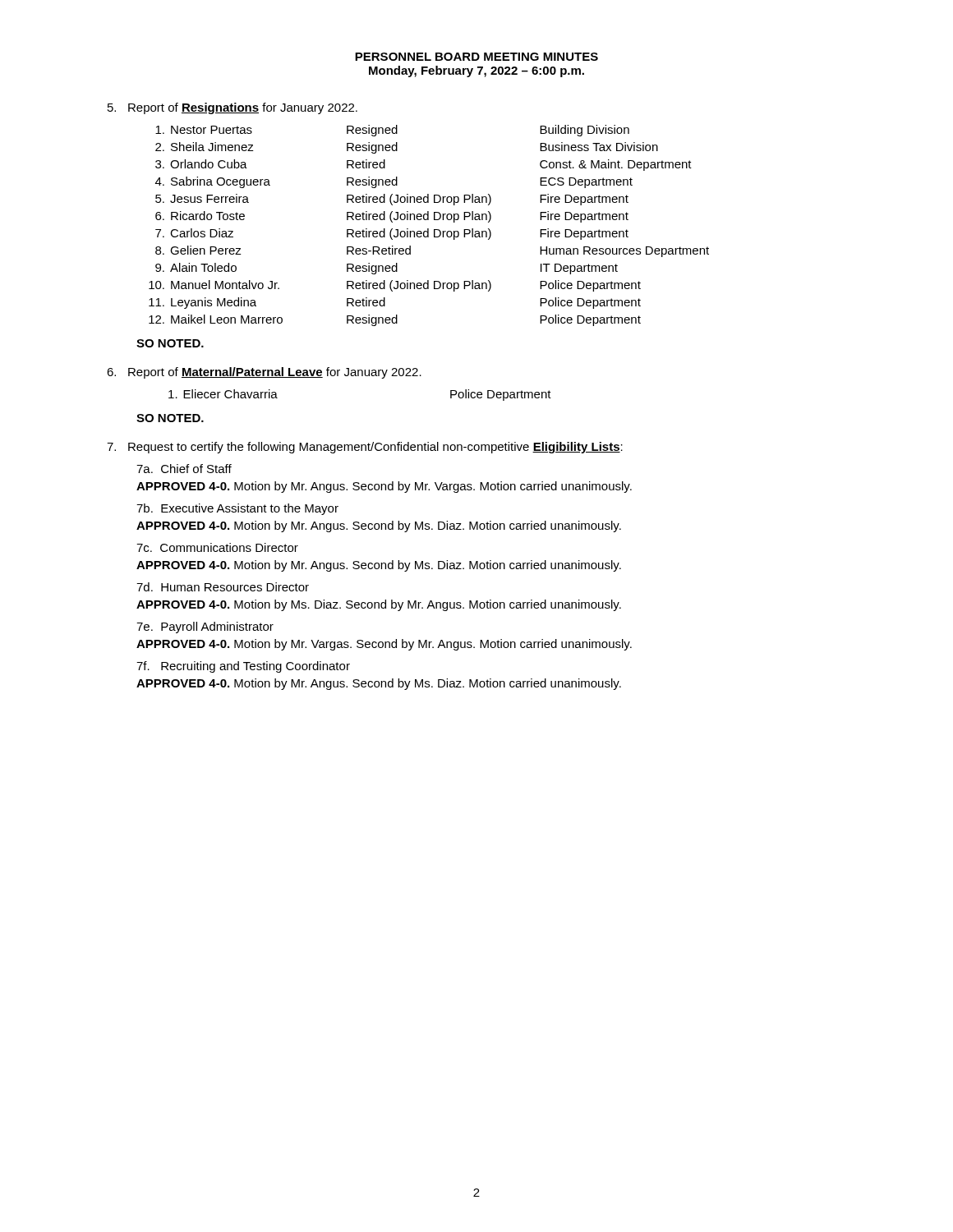This screenshot has height=1232, width=953.
Task: Click on the text block that says "7a. Chief of"
Action: 184,469
